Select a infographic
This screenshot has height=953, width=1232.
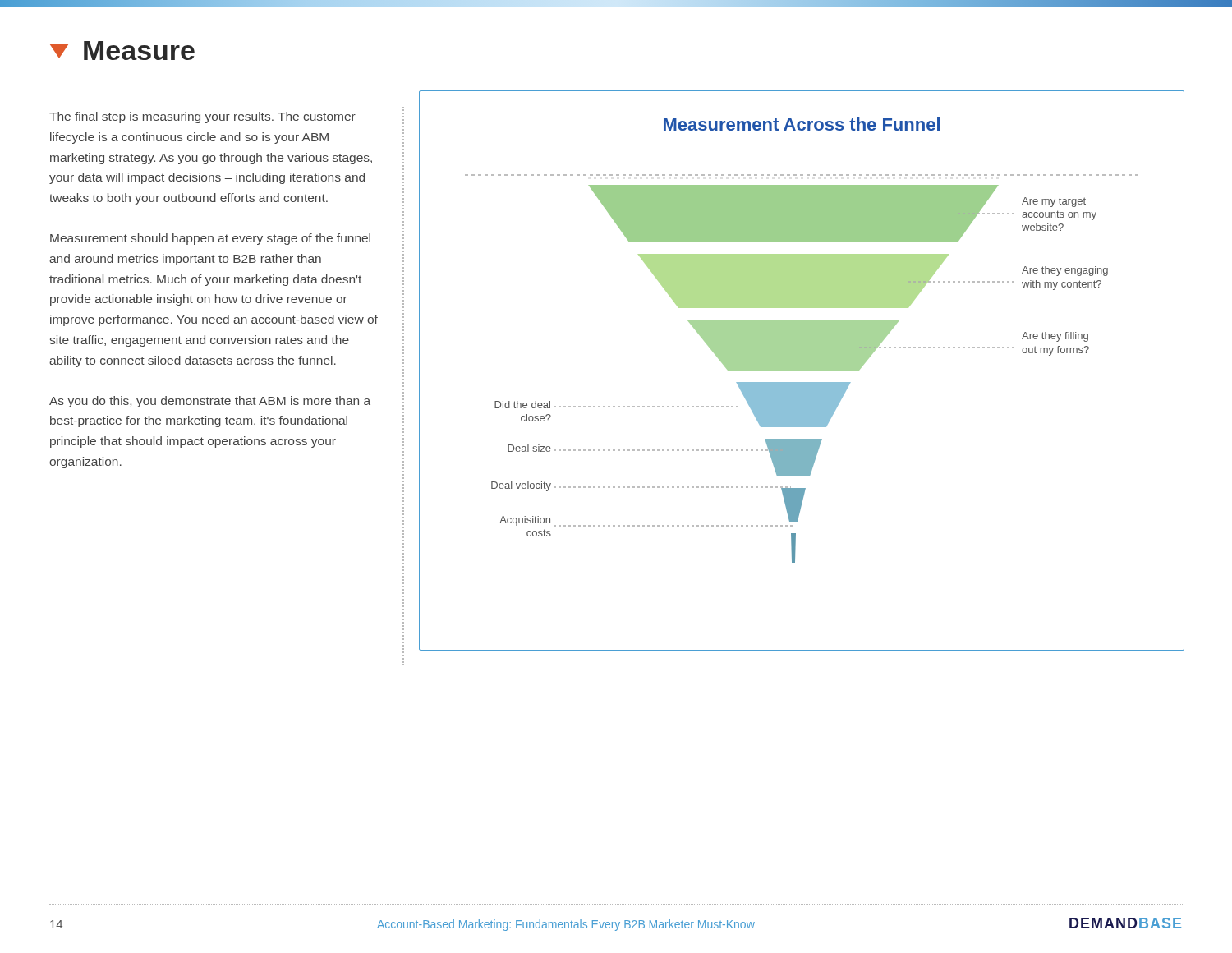[x=805, y=378]
